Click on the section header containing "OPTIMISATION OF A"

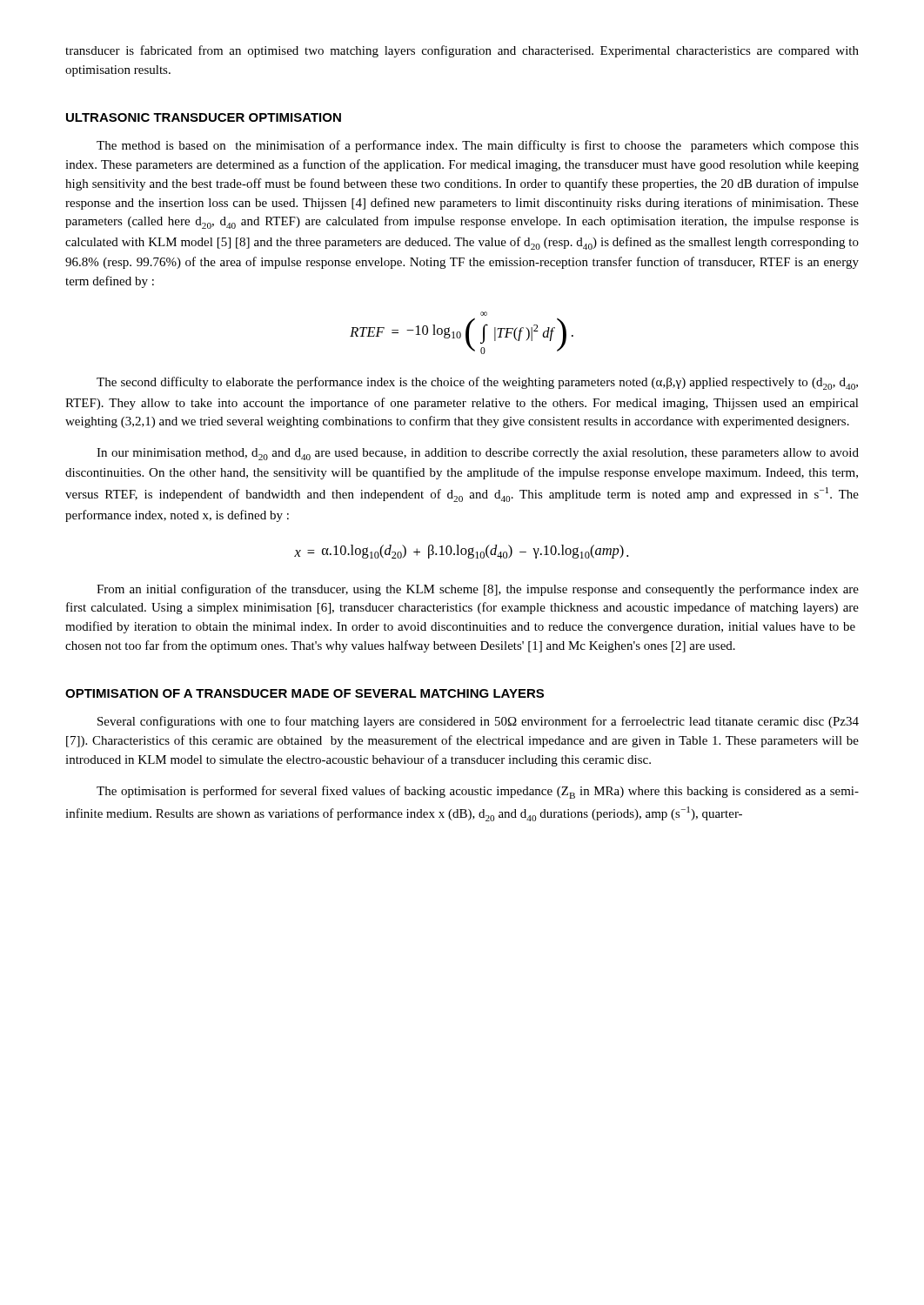coord(305,692)
